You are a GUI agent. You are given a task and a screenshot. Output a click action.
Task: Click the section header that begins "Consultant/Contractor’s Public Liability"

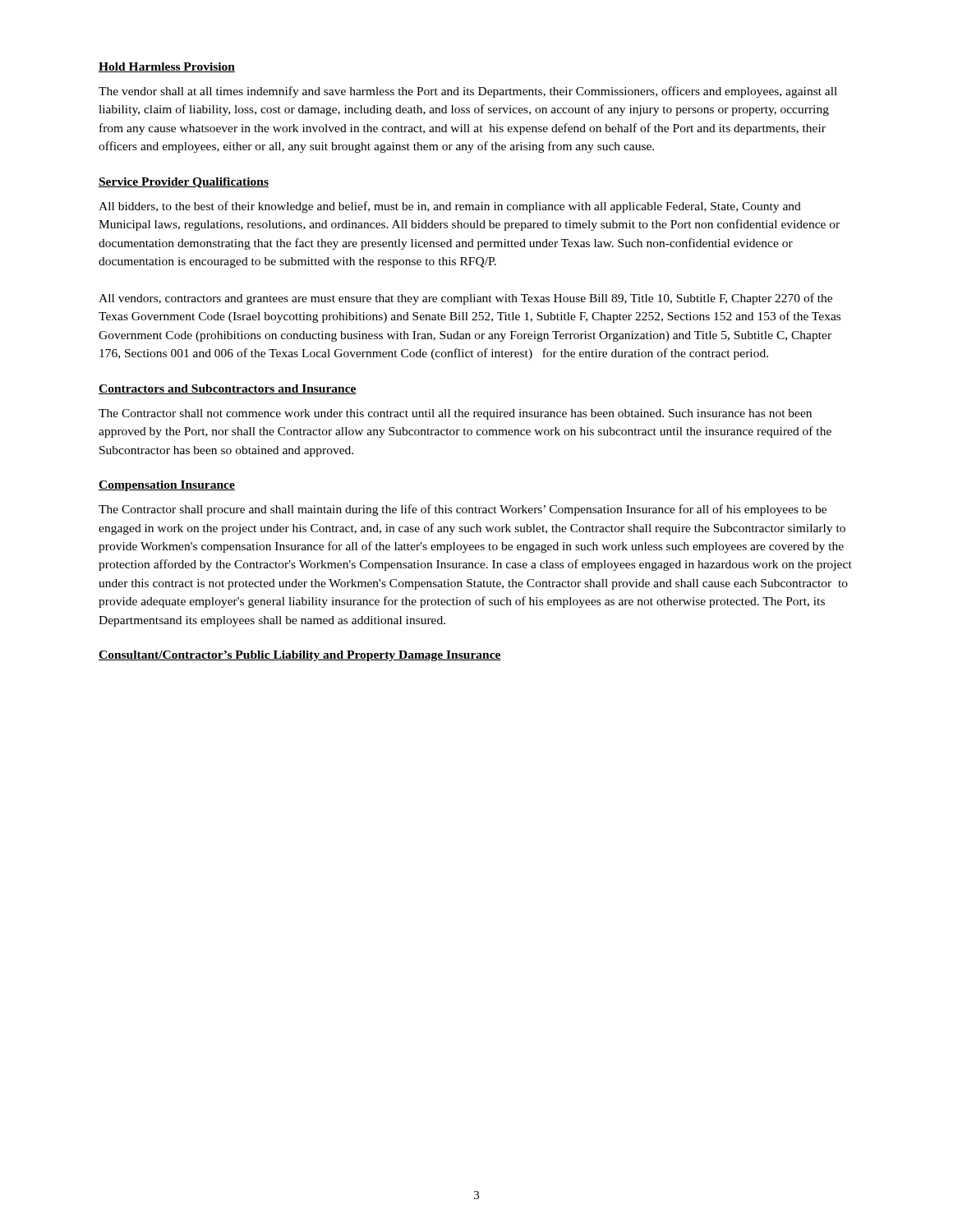[300, 655]
